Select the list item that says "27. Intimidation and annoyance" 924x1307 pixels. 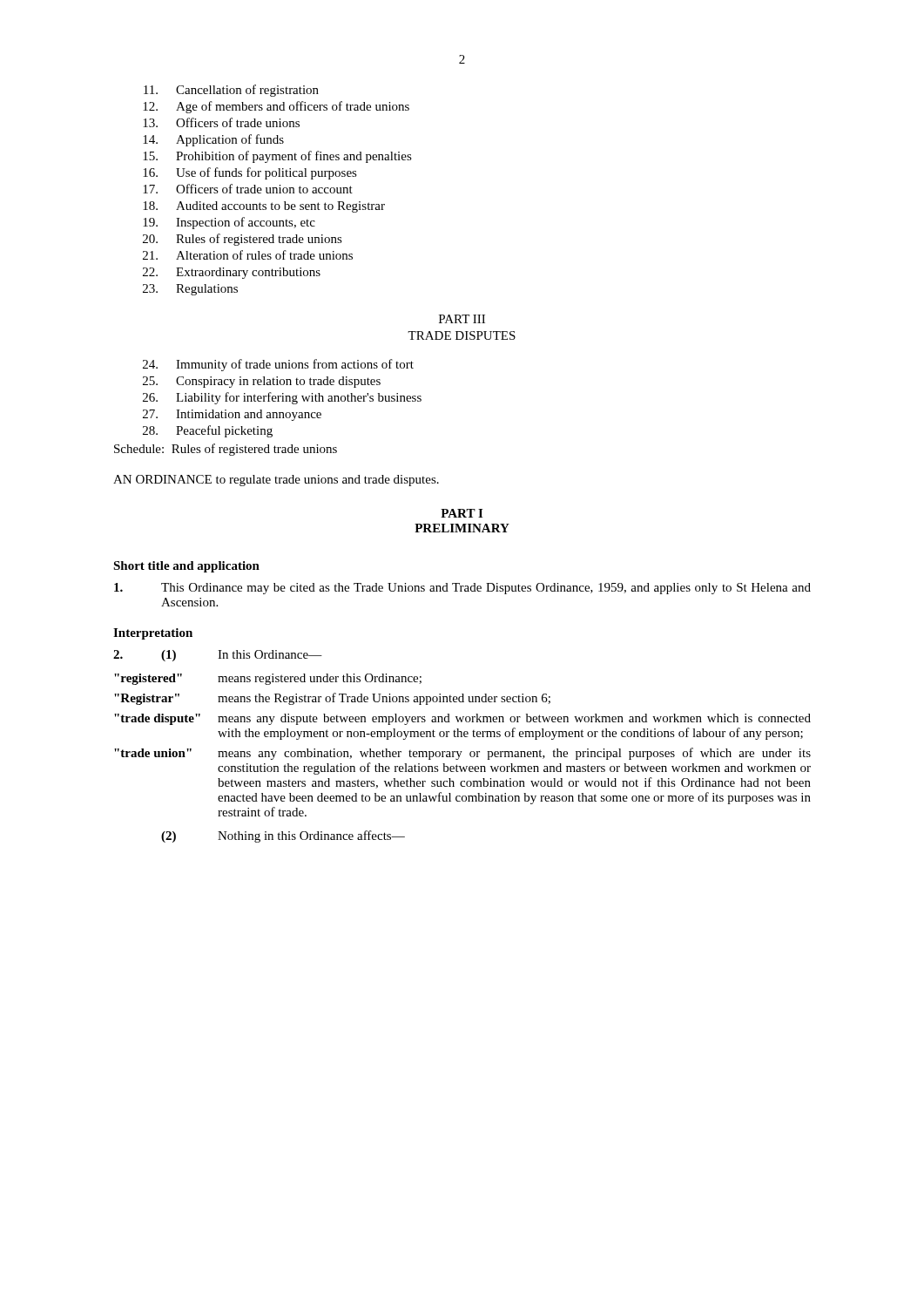click(x=232, y=415)
